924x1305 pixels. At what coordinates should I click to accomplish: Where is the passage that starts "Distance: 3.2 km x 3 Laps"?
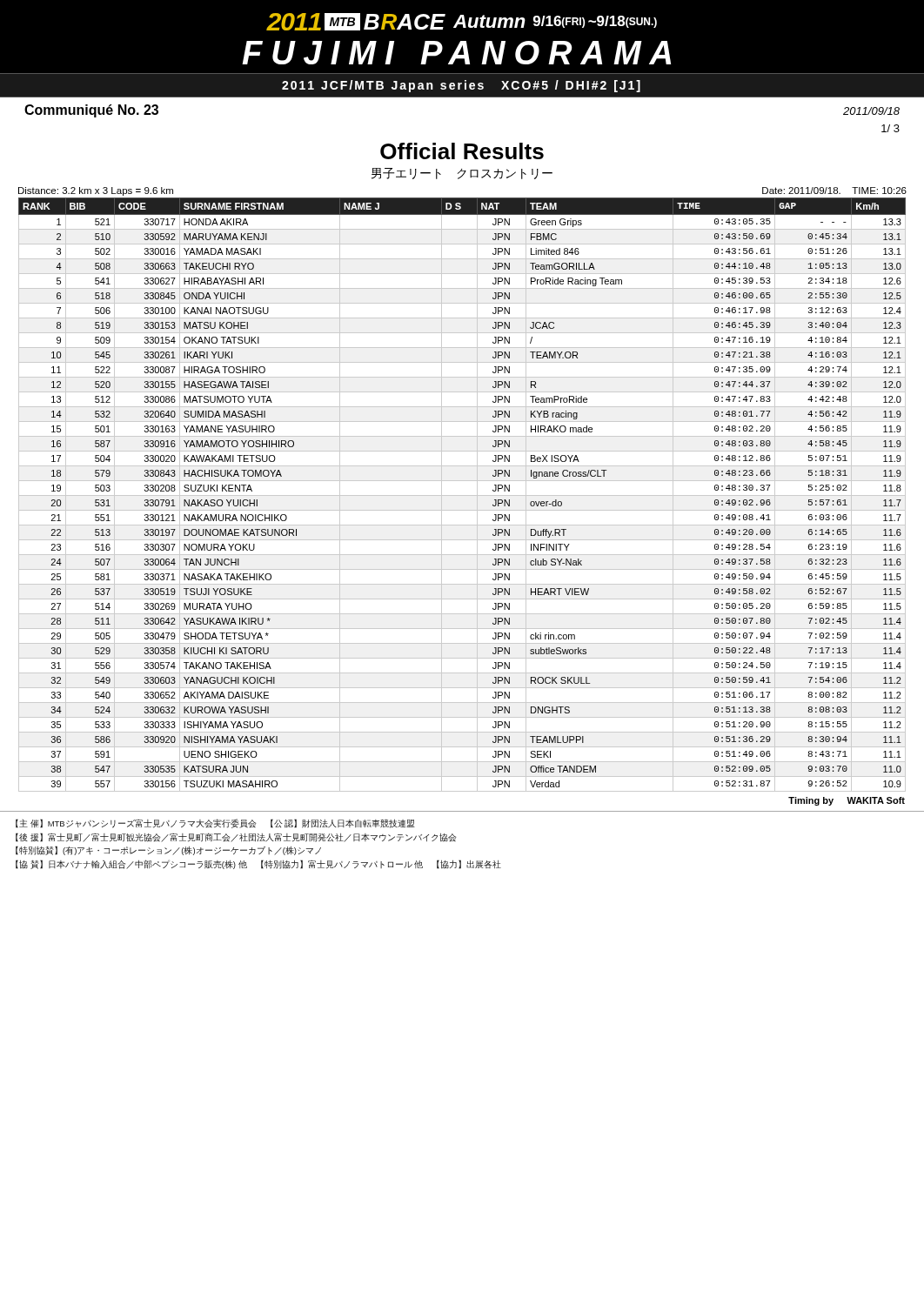pos(96,191)
